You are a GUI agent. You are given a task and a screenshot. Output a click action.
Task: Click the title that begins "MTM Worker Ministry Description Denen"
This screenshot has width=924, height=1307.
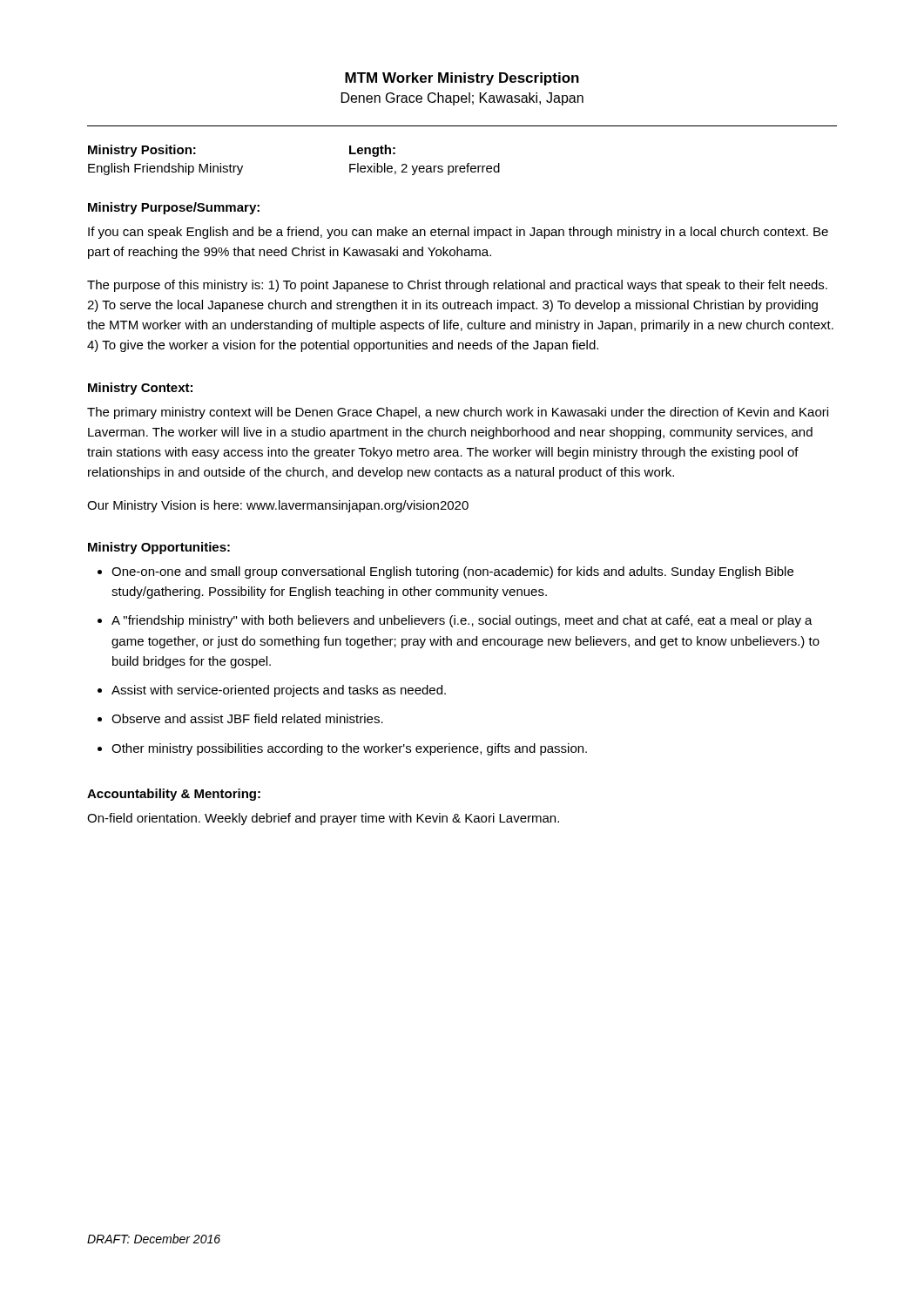[x=462, y=88]
